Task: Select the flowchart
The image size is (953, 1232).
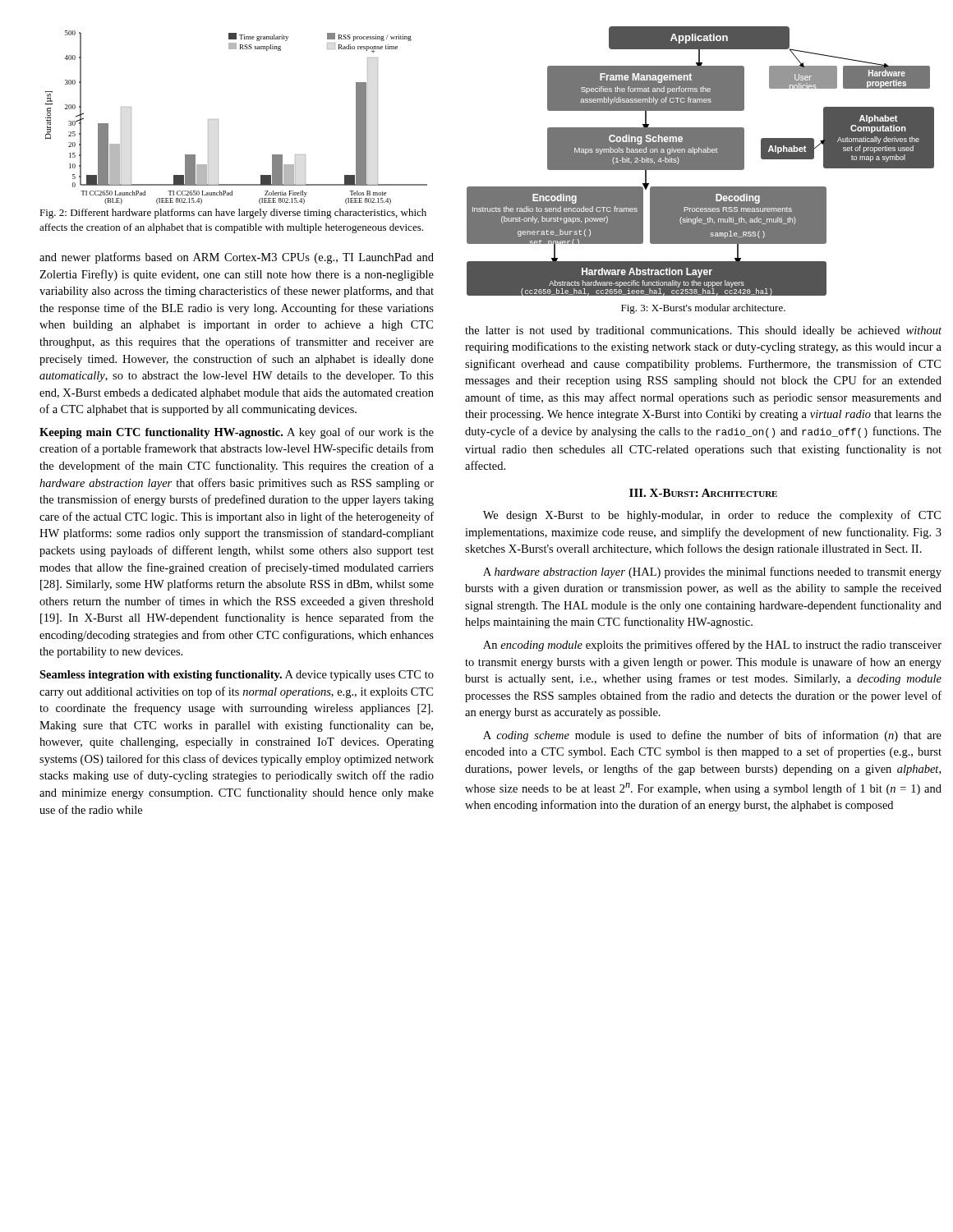Action: tap(703, 160)
